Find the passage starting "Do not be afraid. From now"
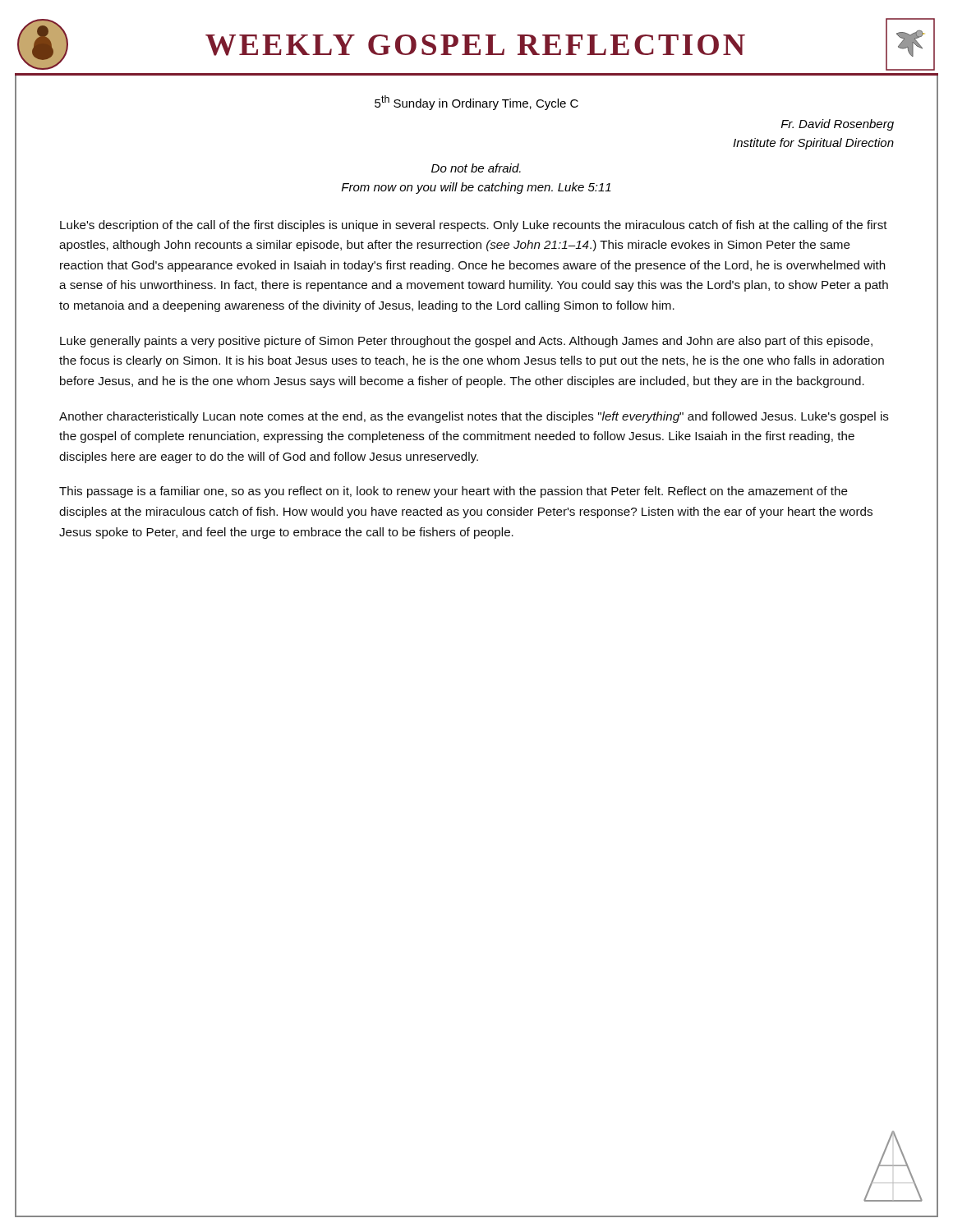953x1232 pixels. 476,178
